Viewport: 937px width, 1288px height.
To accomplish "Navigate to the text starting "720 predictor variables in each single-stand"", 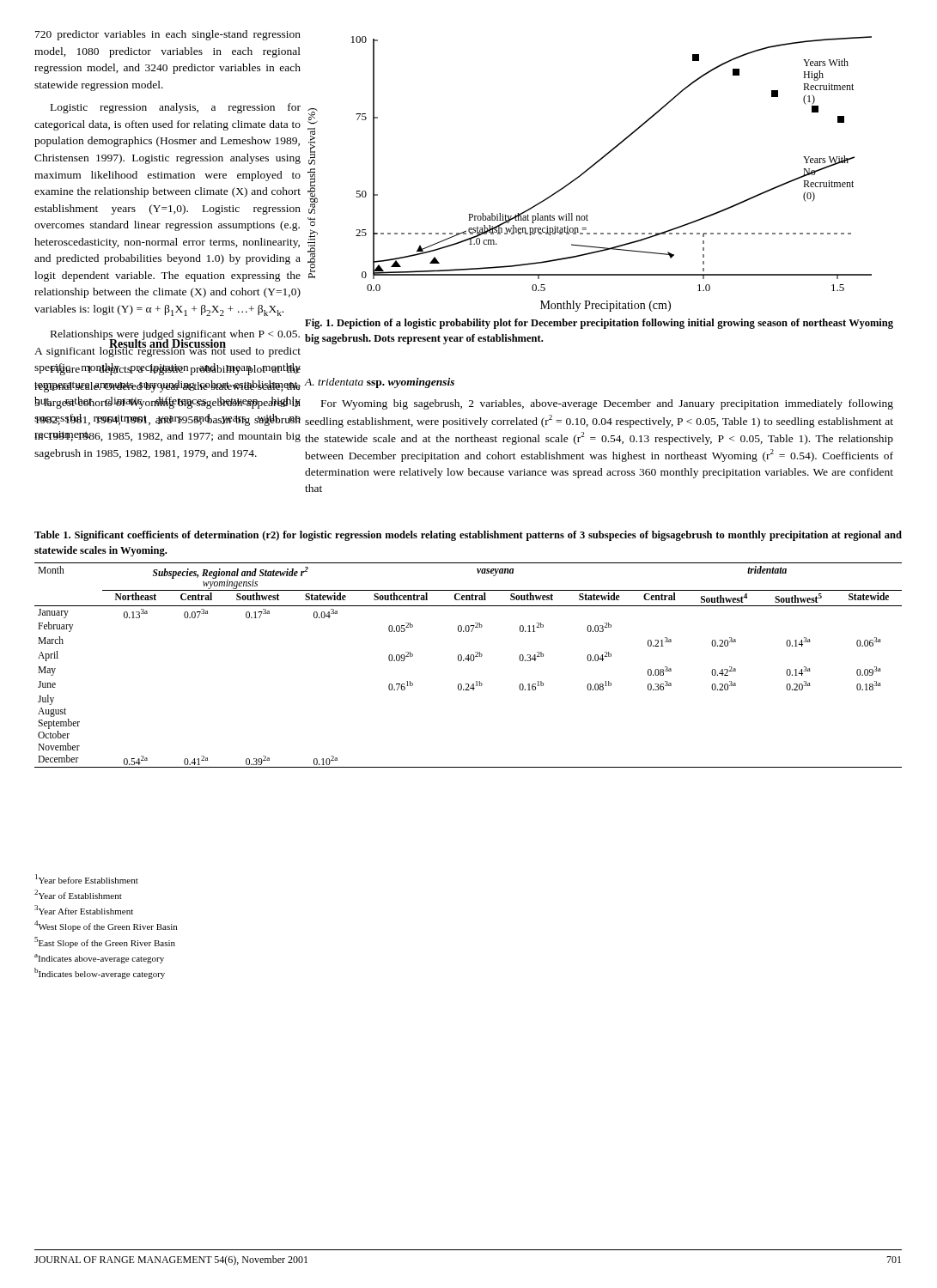I will click(x=167, y=234).
